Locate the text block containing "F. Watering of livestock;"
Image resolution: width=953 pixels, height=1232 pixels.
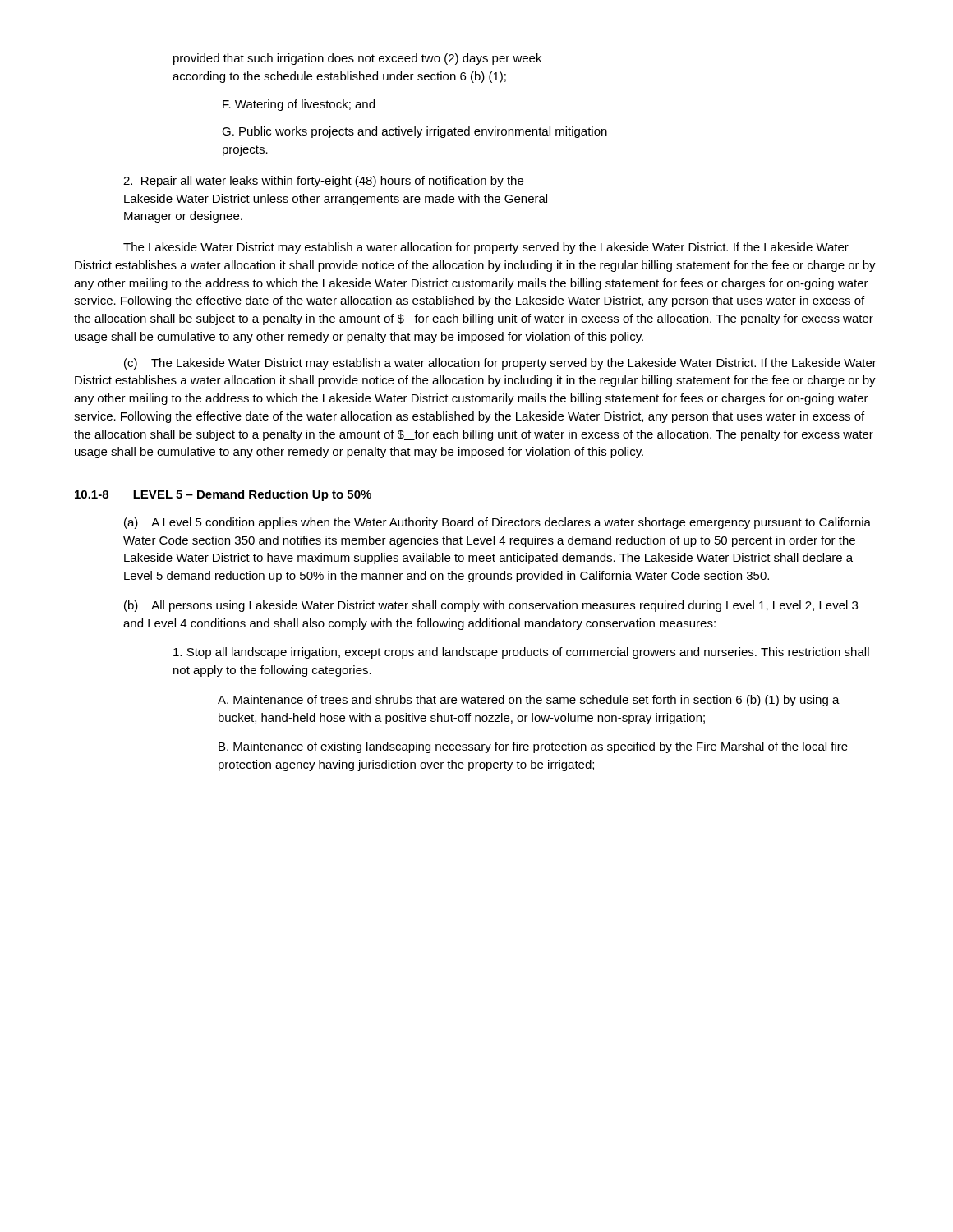[299, 105]
